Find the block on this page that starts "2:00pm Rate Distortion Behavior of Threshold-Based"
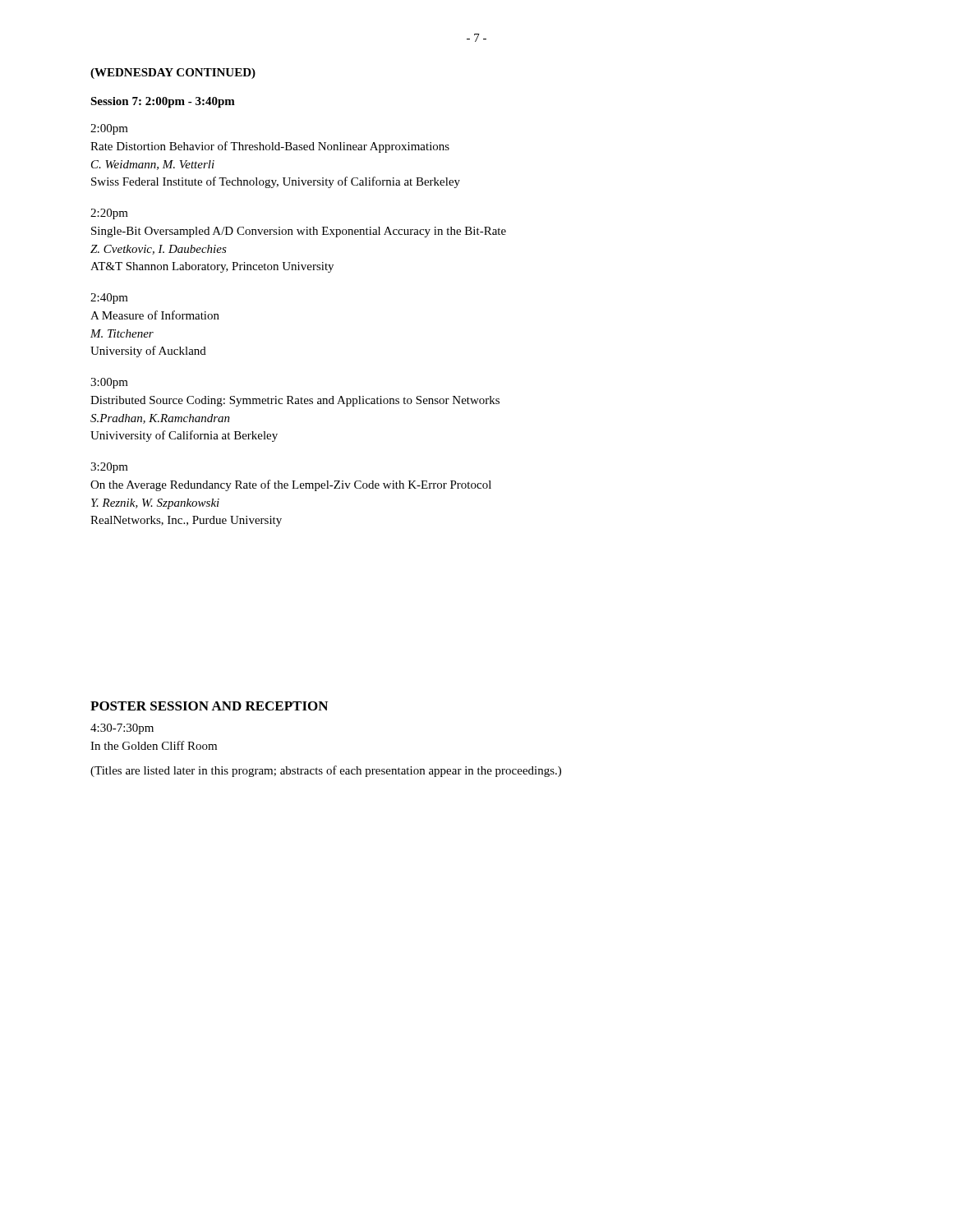 tap(109, 129)
